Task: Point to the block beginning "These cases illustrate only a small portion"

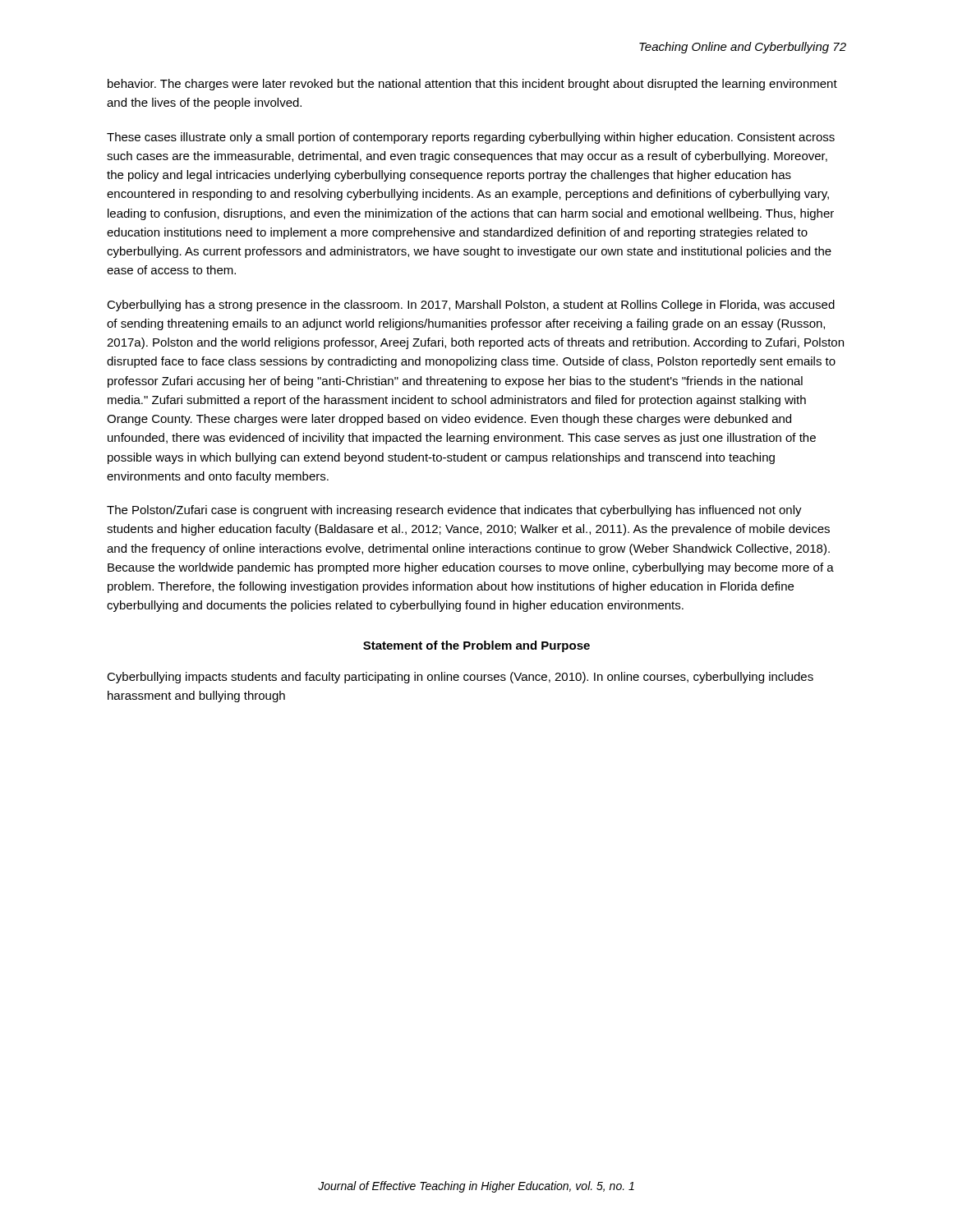Action: [x=471, y=203]
